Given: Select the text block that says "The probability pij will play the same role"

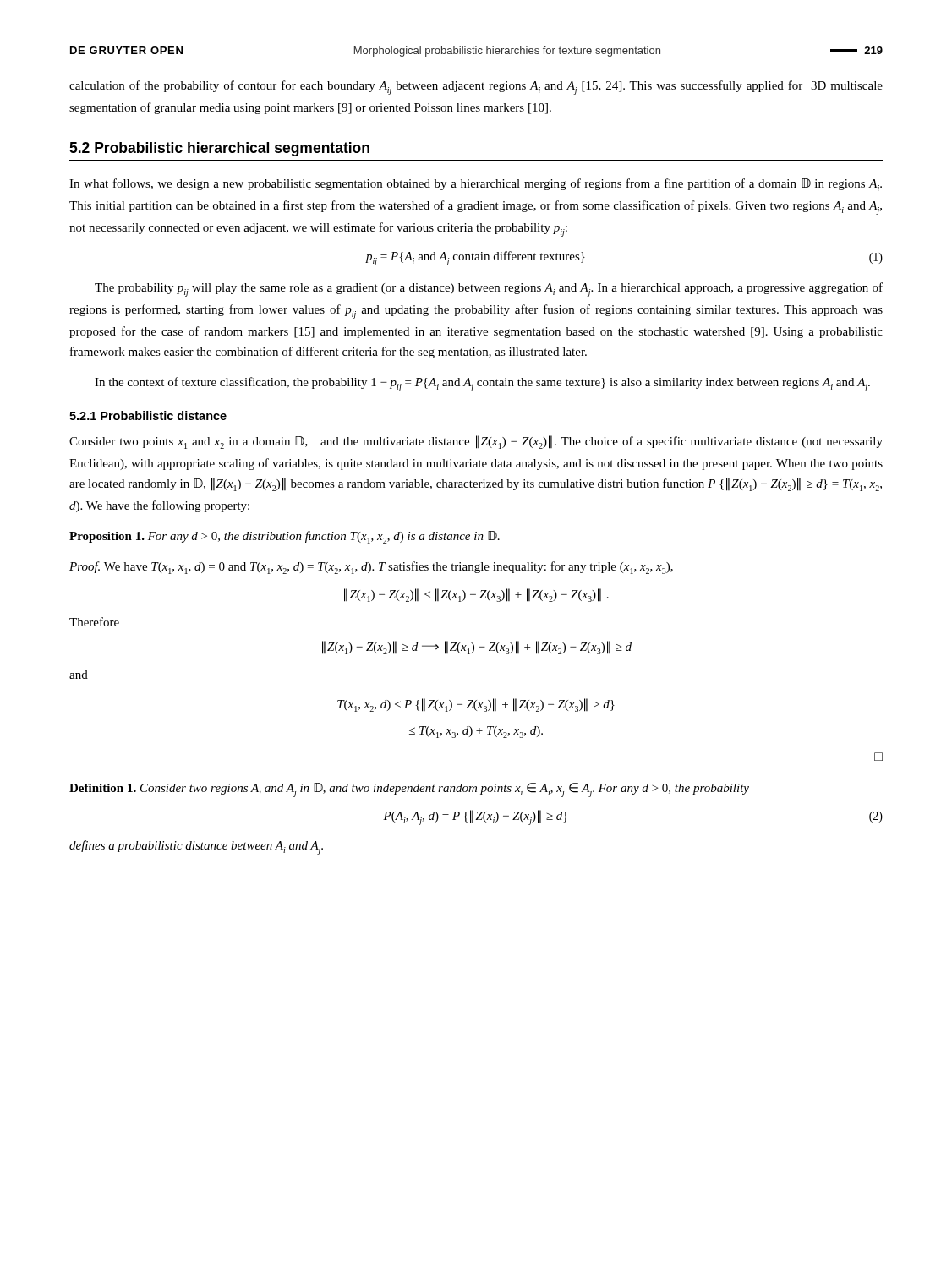Looking at the screenshot, I should pyautogui.click(x=476, y=320).
